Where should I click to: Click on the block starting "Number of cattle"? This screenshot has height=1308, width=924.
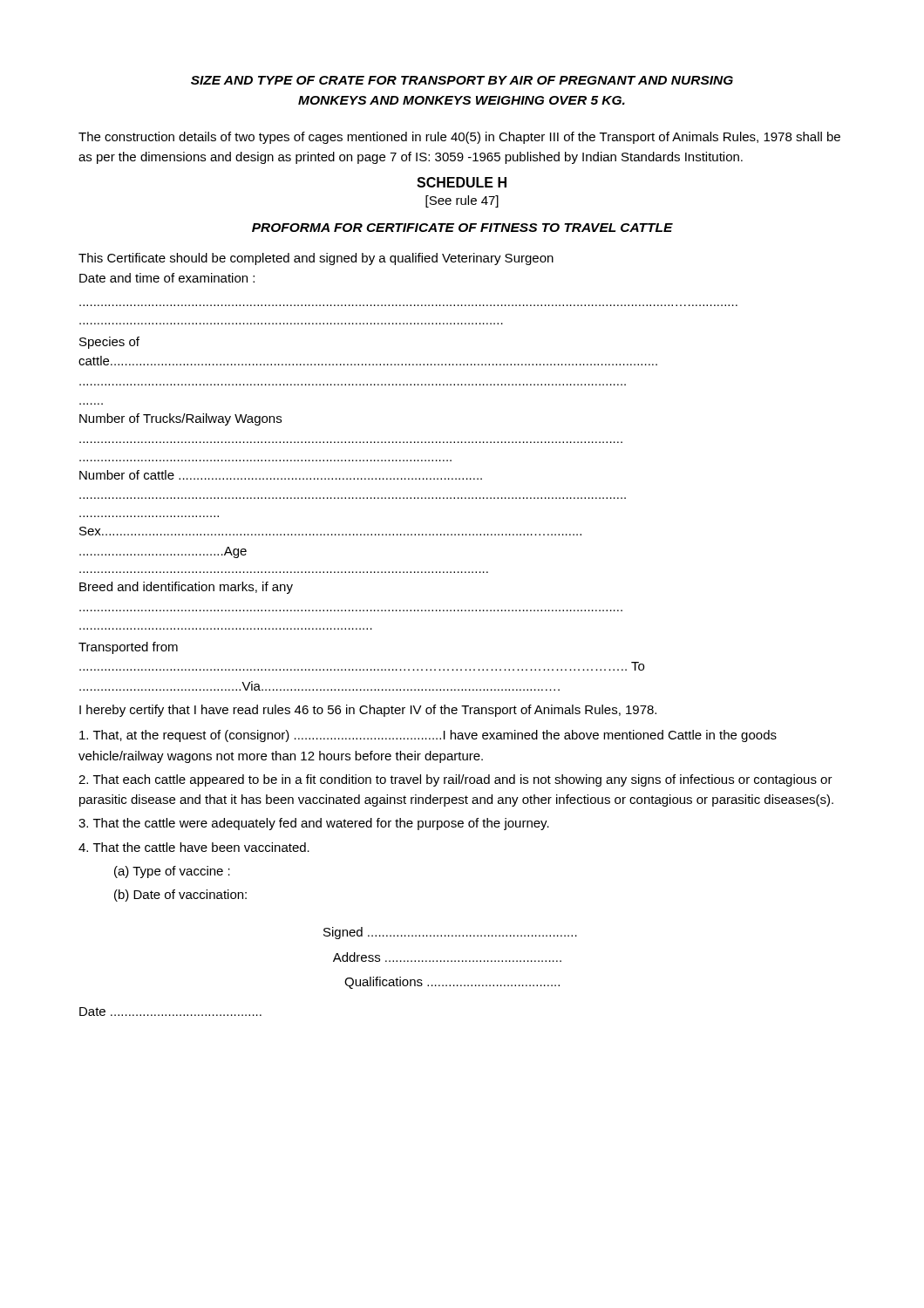[281, 474]
